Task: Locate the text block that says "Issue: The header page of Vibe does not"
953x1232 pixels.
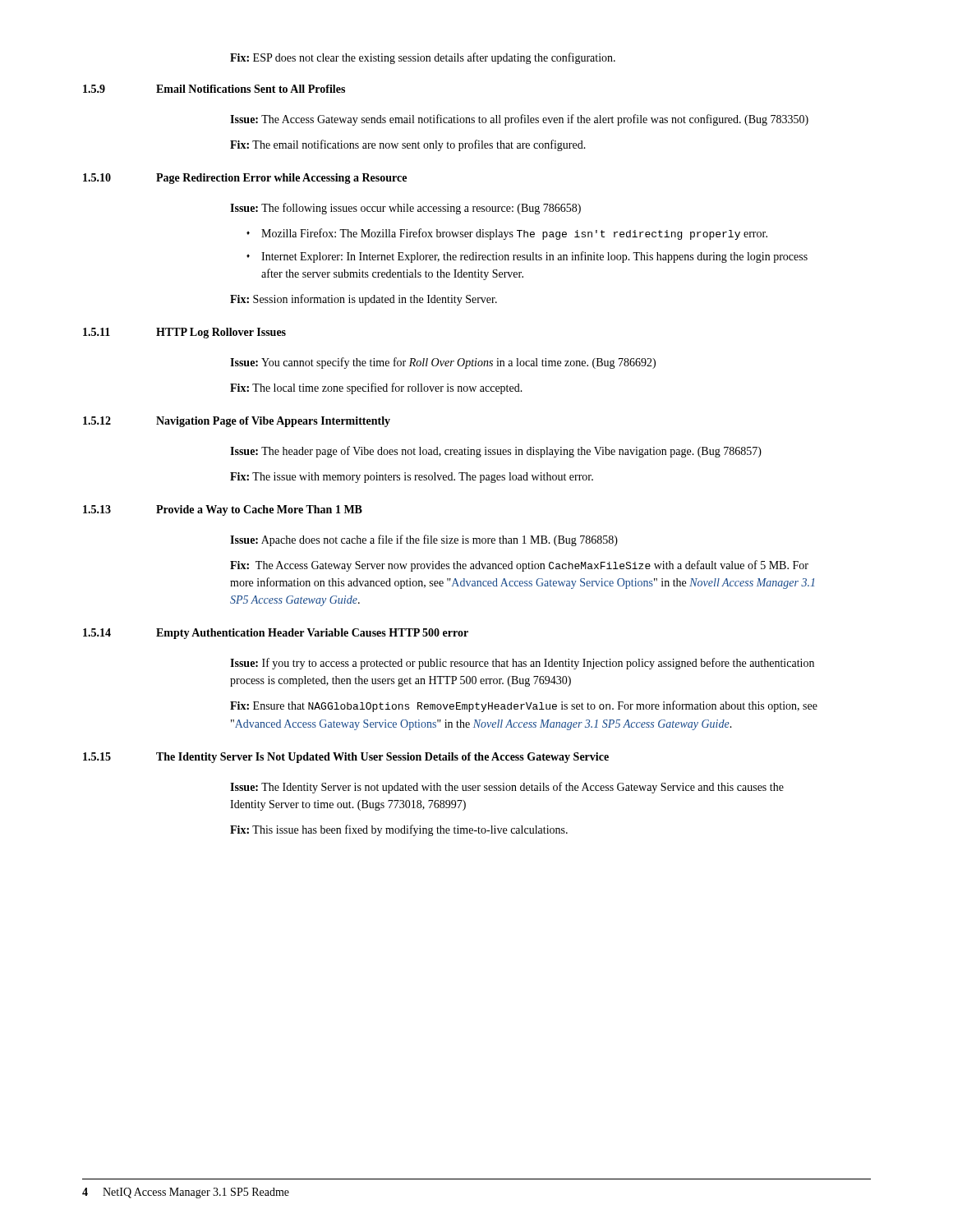Action: [496, 451]
